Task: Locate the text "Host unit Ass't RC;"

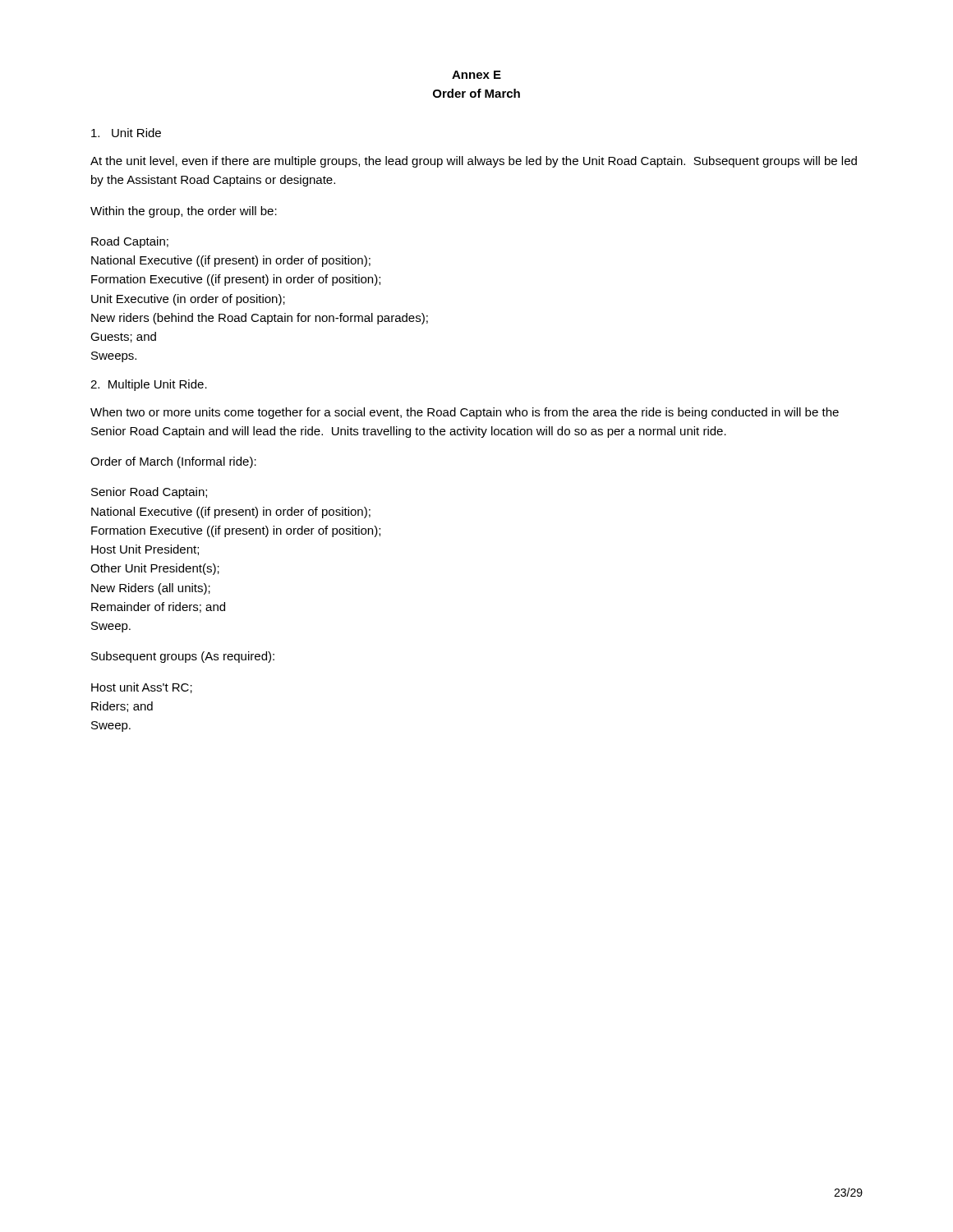Action: [x=142, y=687]
